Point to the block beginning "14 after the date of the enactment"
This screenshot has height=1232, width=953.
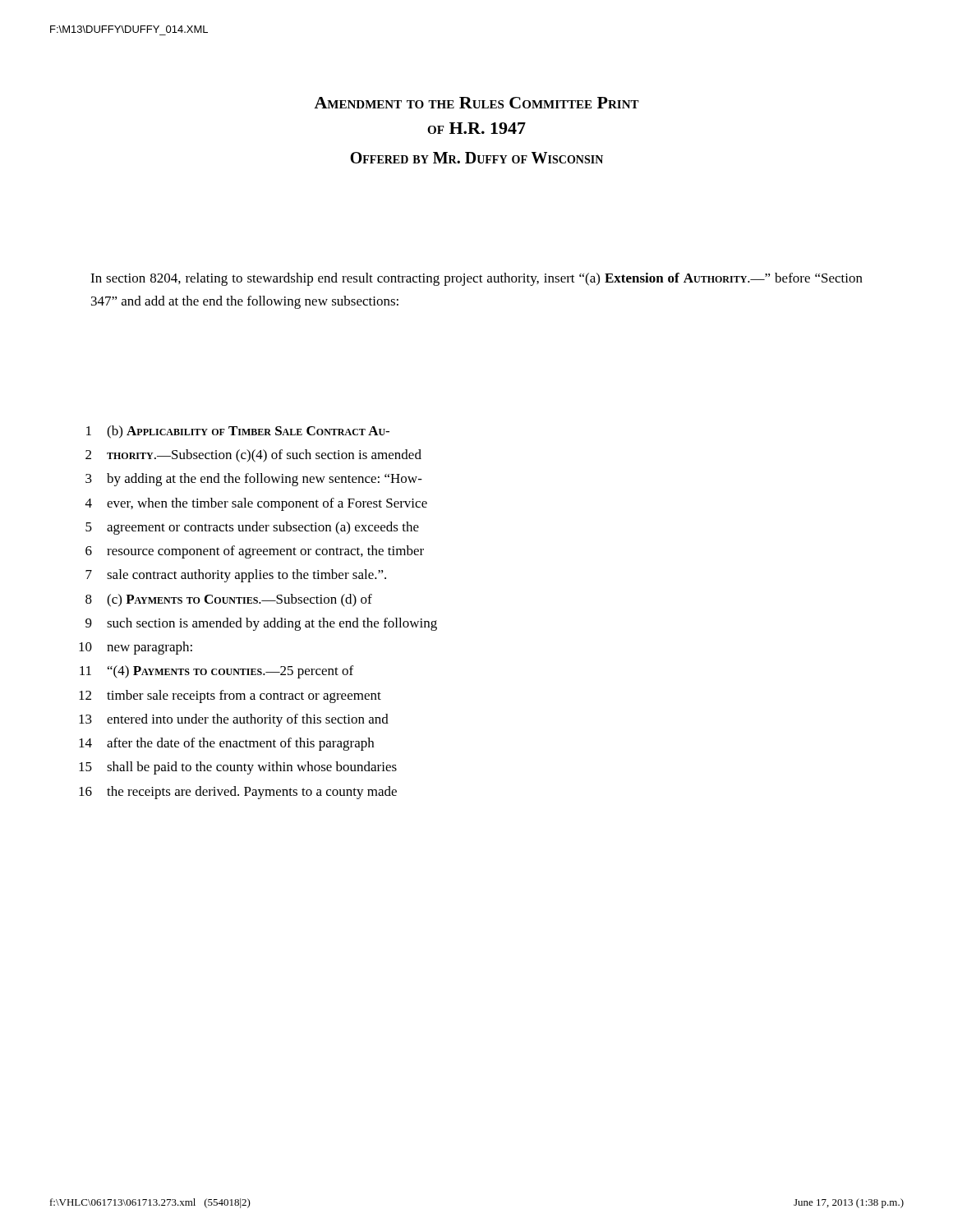point(226,744)
